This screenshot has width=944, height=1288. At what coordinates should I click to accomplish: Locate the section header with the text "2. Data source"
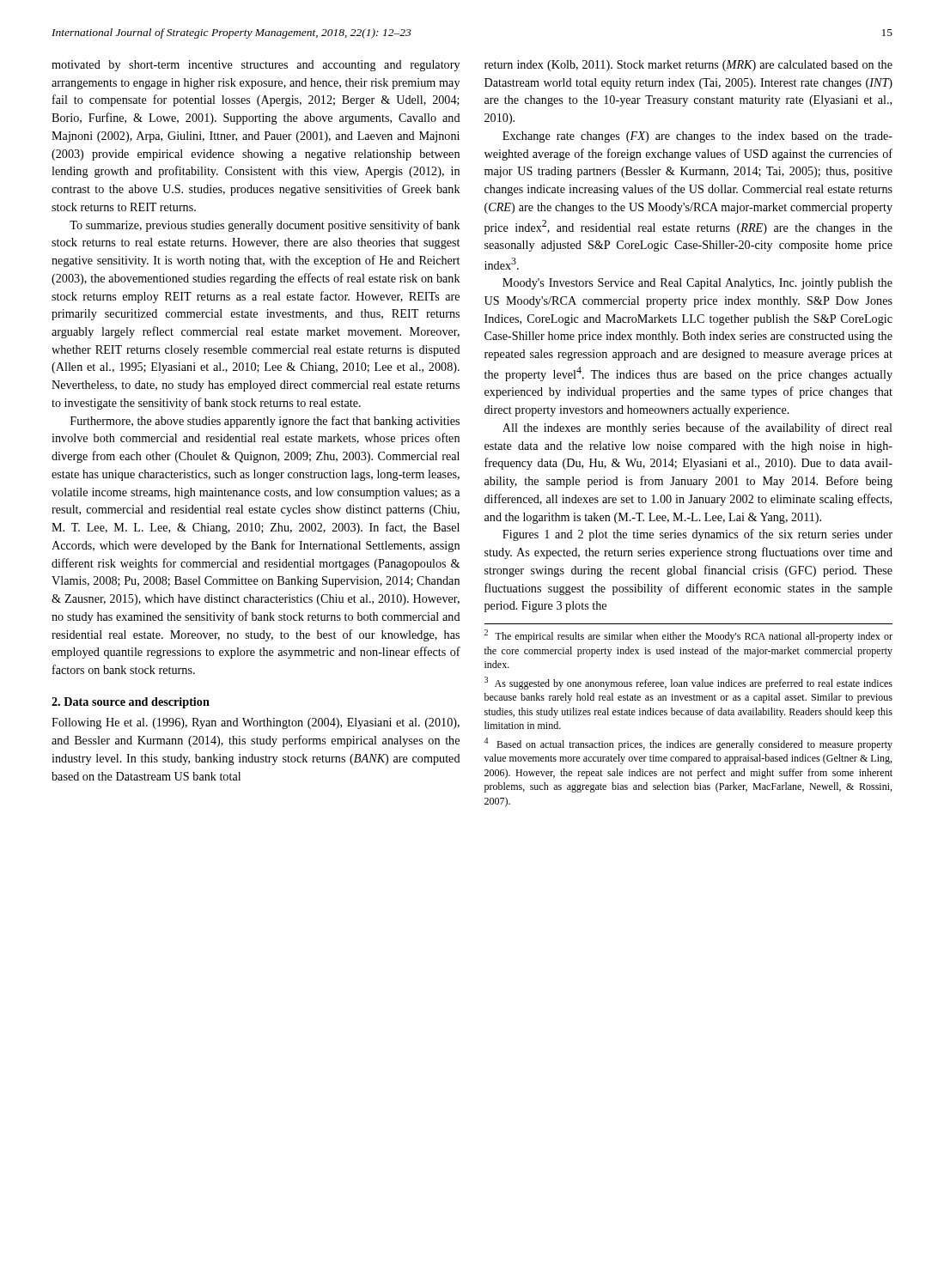[131, 703]
